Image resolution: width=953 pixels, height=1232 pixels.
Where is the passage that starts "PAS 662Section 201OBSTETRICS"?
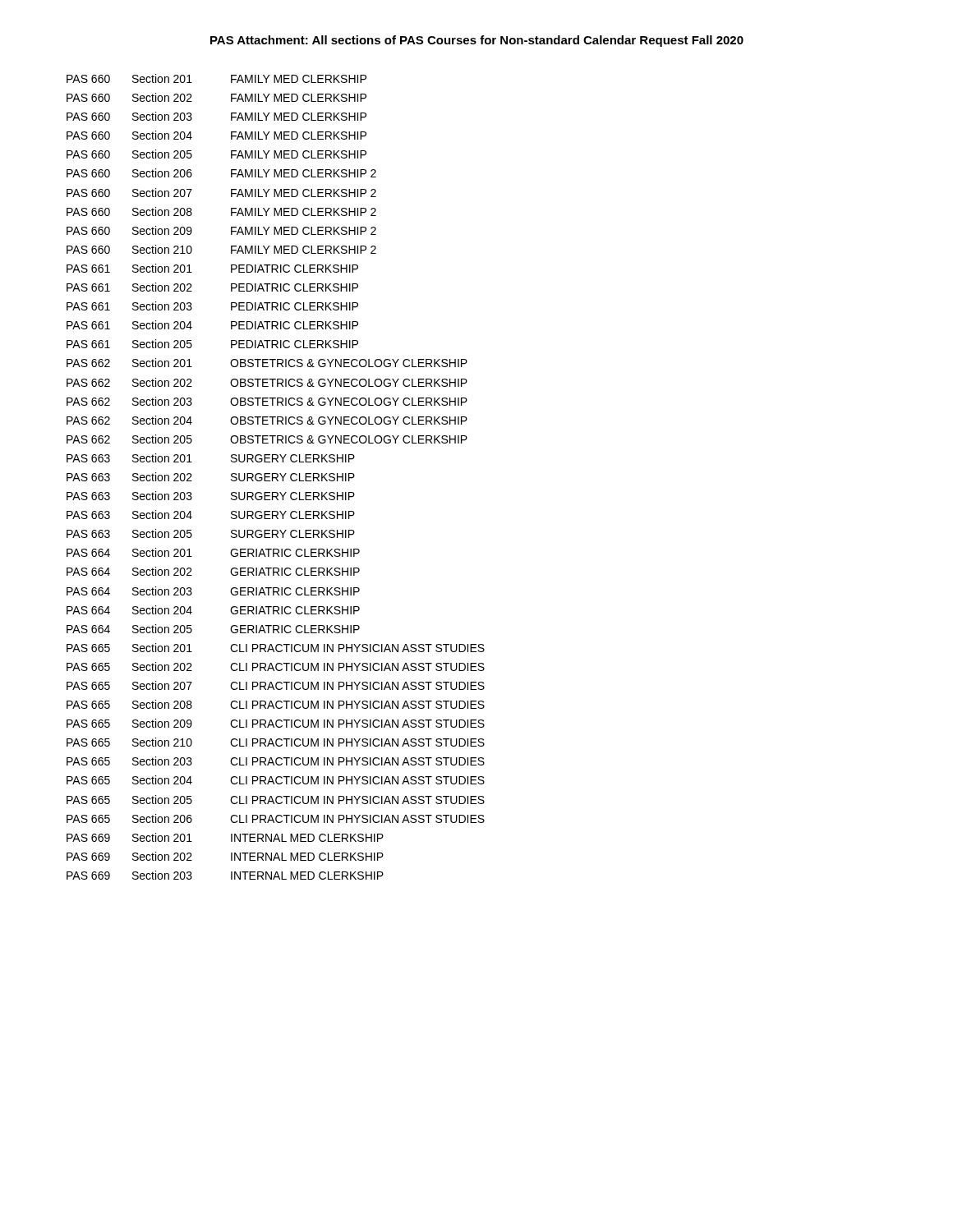(476, 364)
